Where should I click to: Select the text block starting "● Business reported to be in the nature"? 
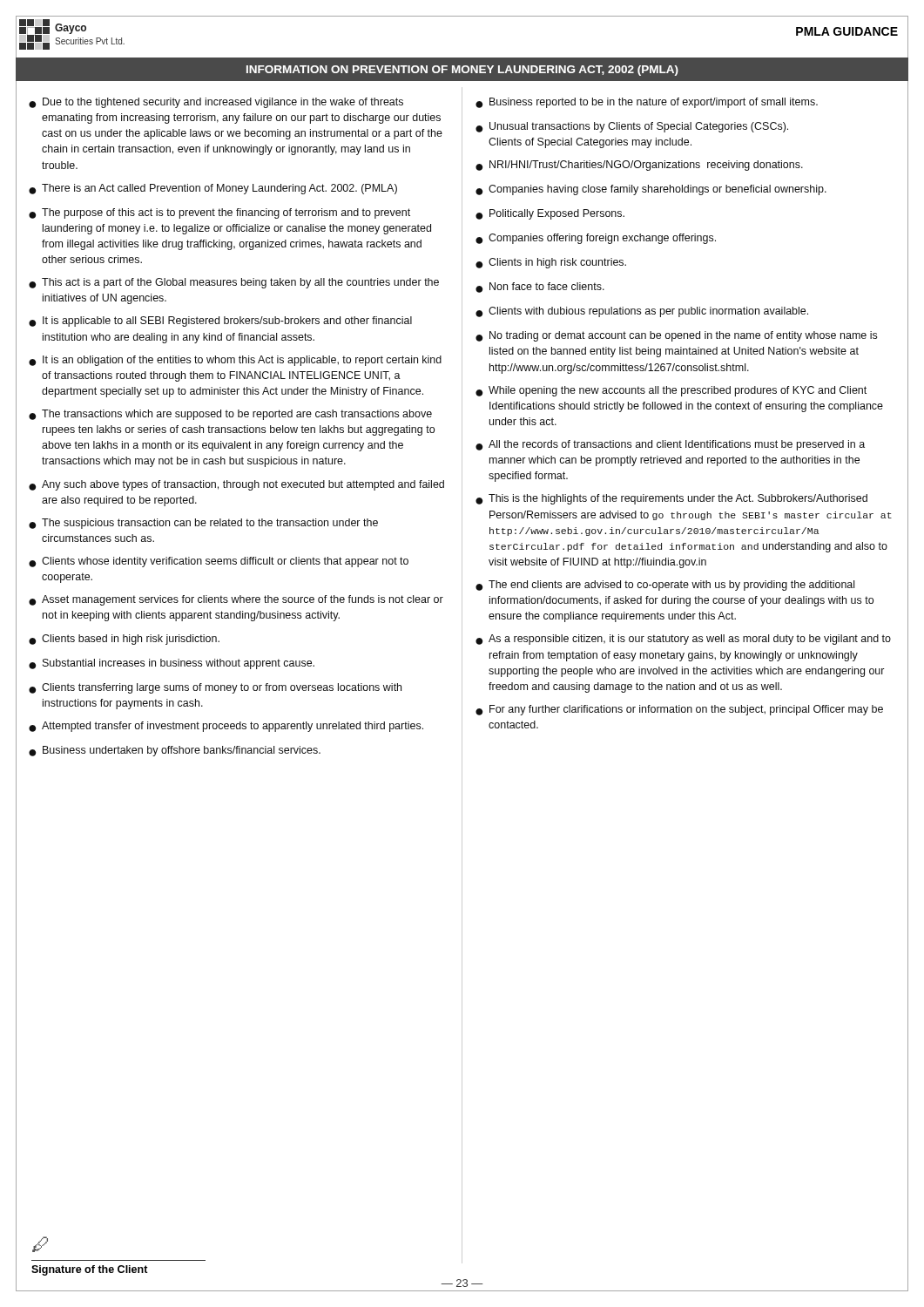click(685, 103)
